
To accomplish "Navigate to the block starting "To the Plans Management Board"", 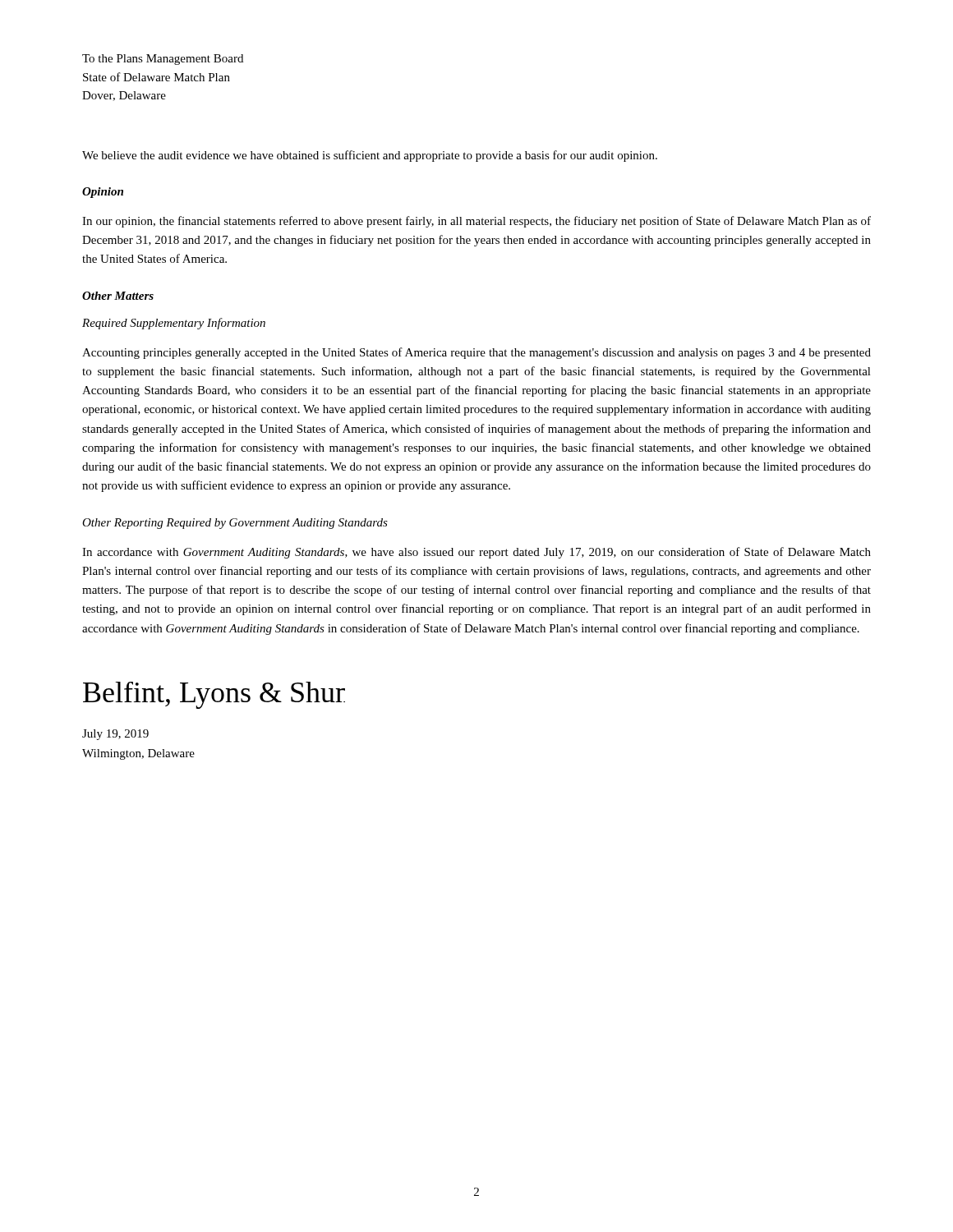I will click(x=163, y=60).
